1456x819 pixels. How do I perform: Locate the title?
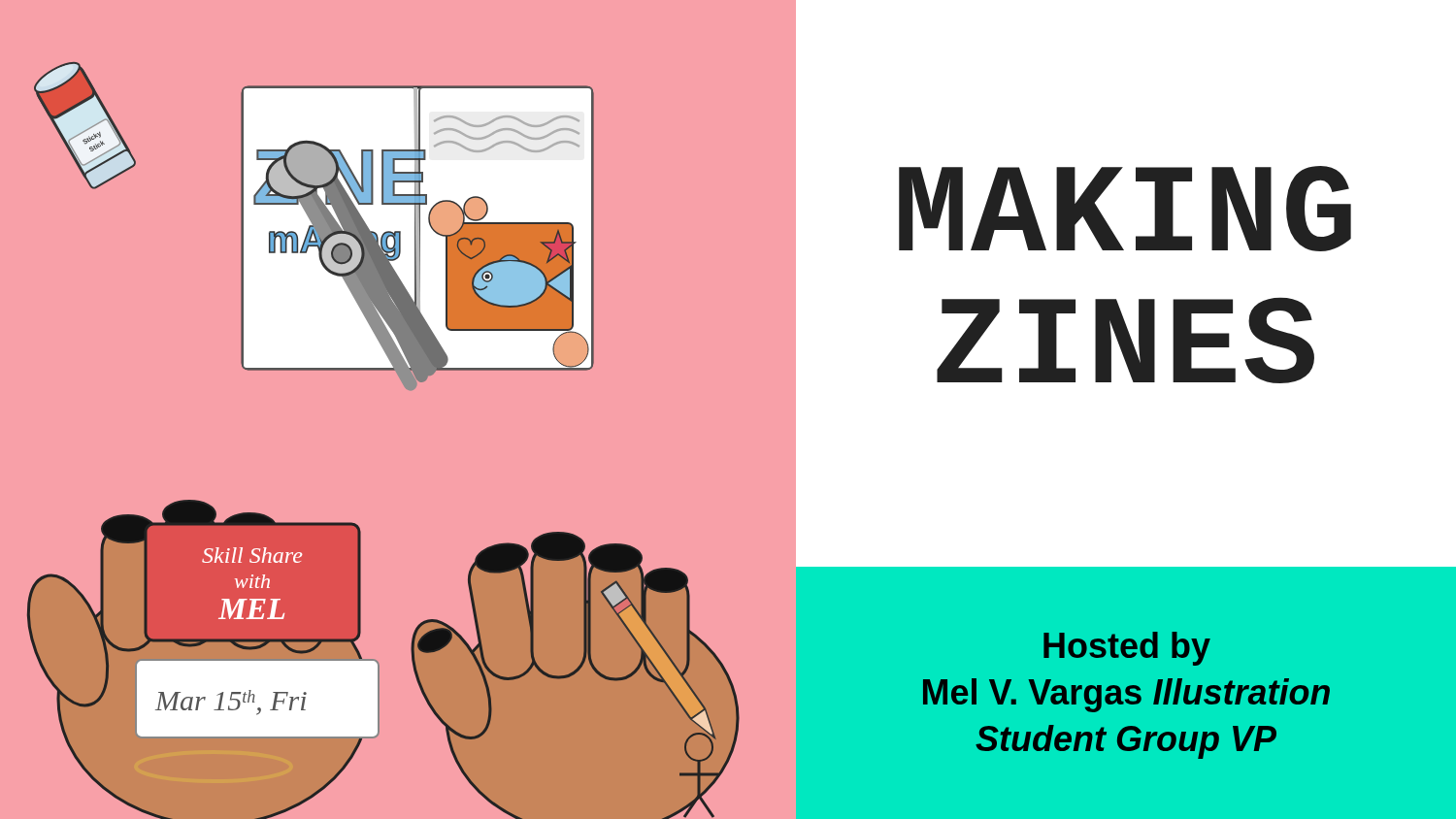click(1126, 283)
